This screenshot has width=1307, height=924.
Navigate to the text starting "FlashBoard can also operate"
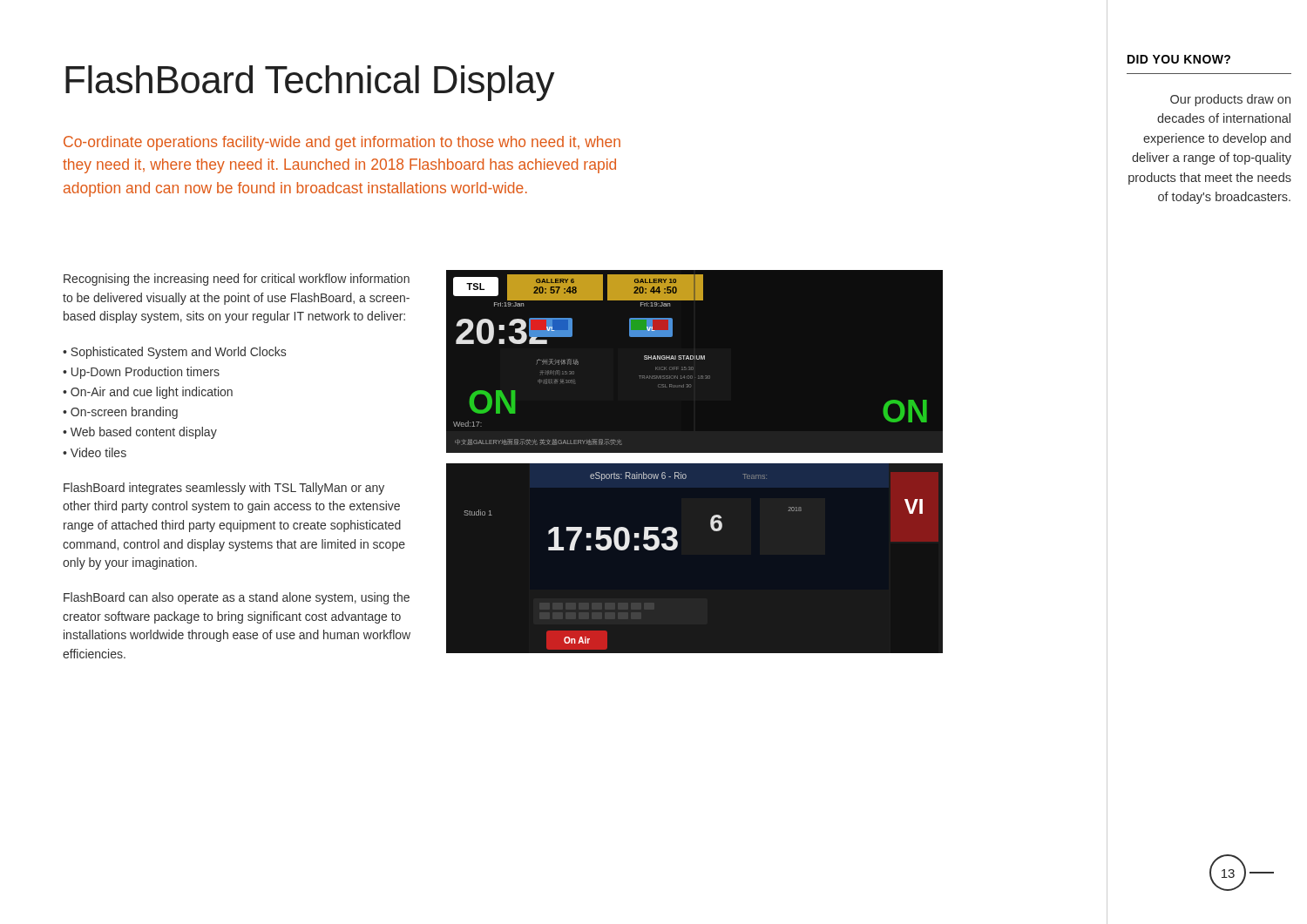point(237,627)
